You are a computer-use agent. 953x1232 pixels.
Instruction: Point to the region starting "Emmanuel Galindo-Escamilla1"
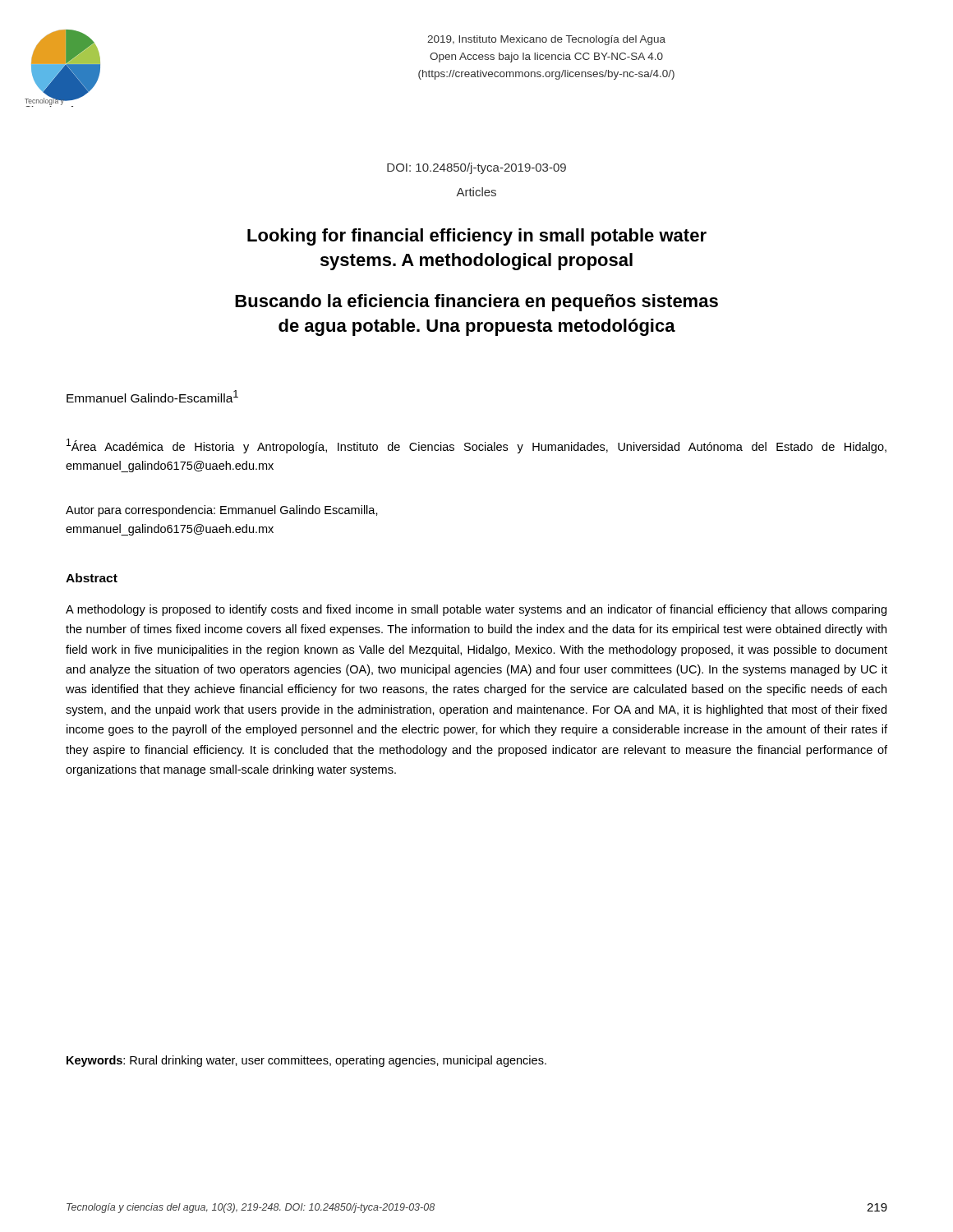click(x=152, y=396)
